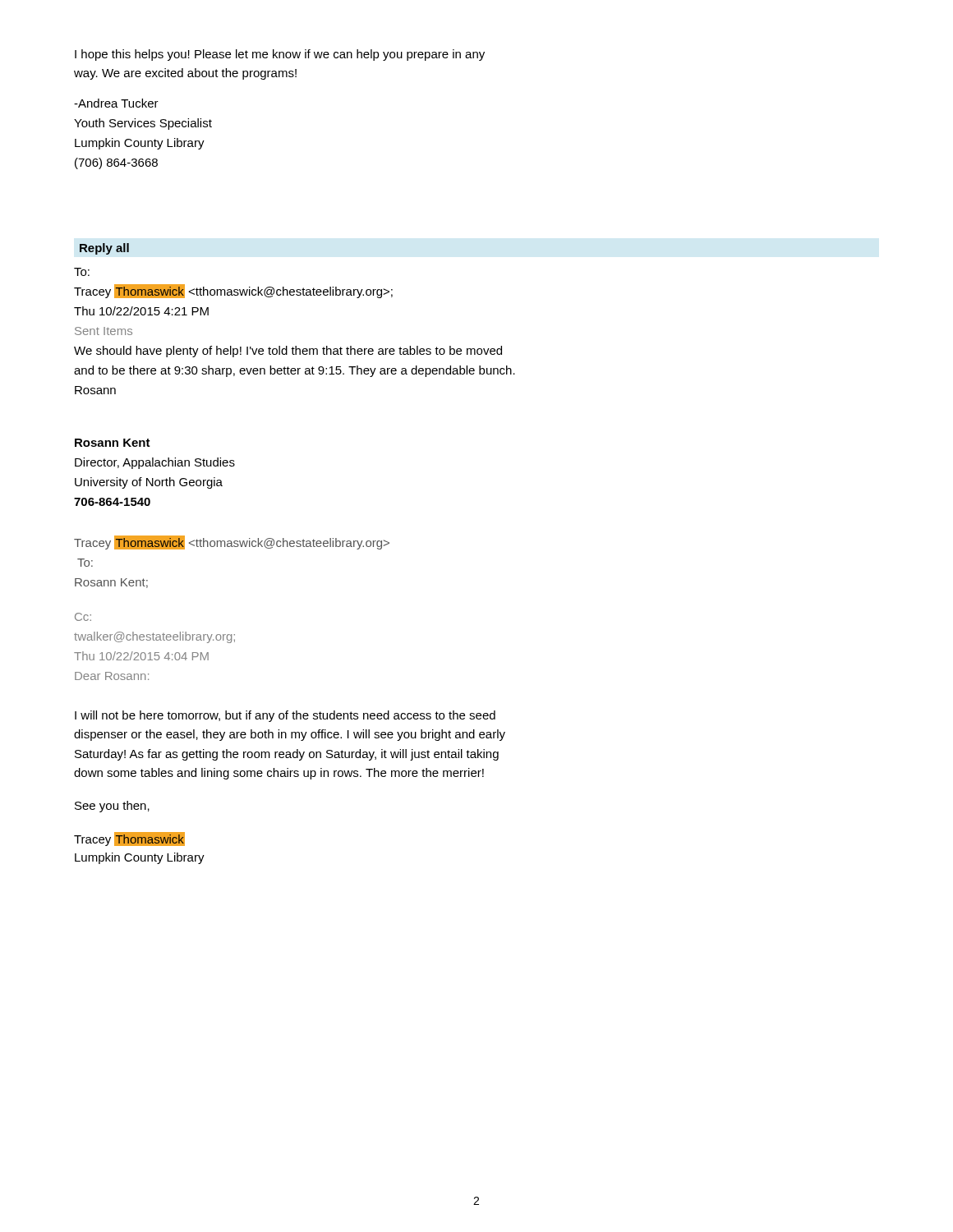The image size is (953, 1232).
Task: Click on the block starting "Tracey Thomaswick Lumpkin County Library"
Action: tap(139, 848)
